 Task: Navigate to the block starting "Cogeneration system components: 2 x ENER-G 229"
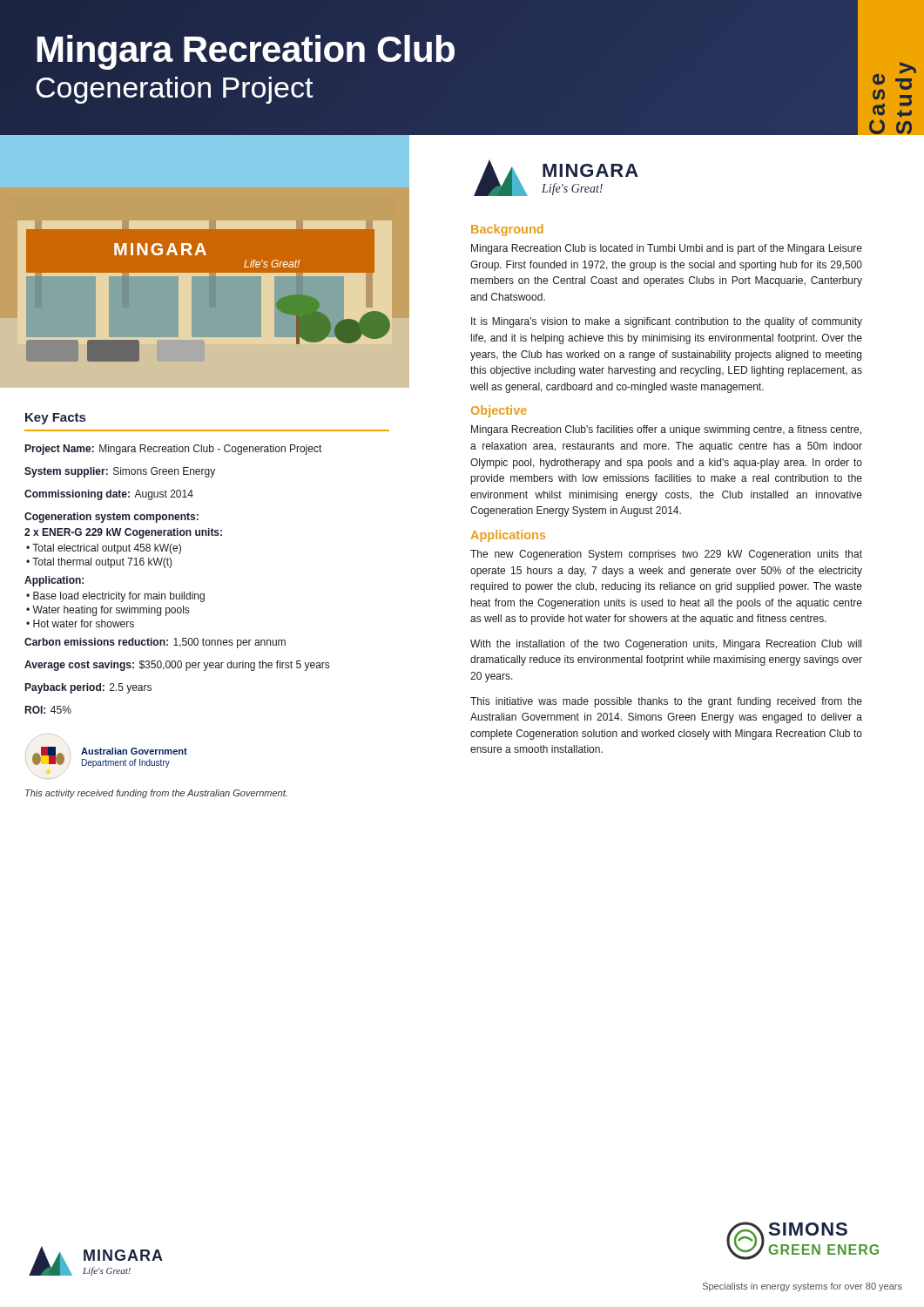(207, 539)
